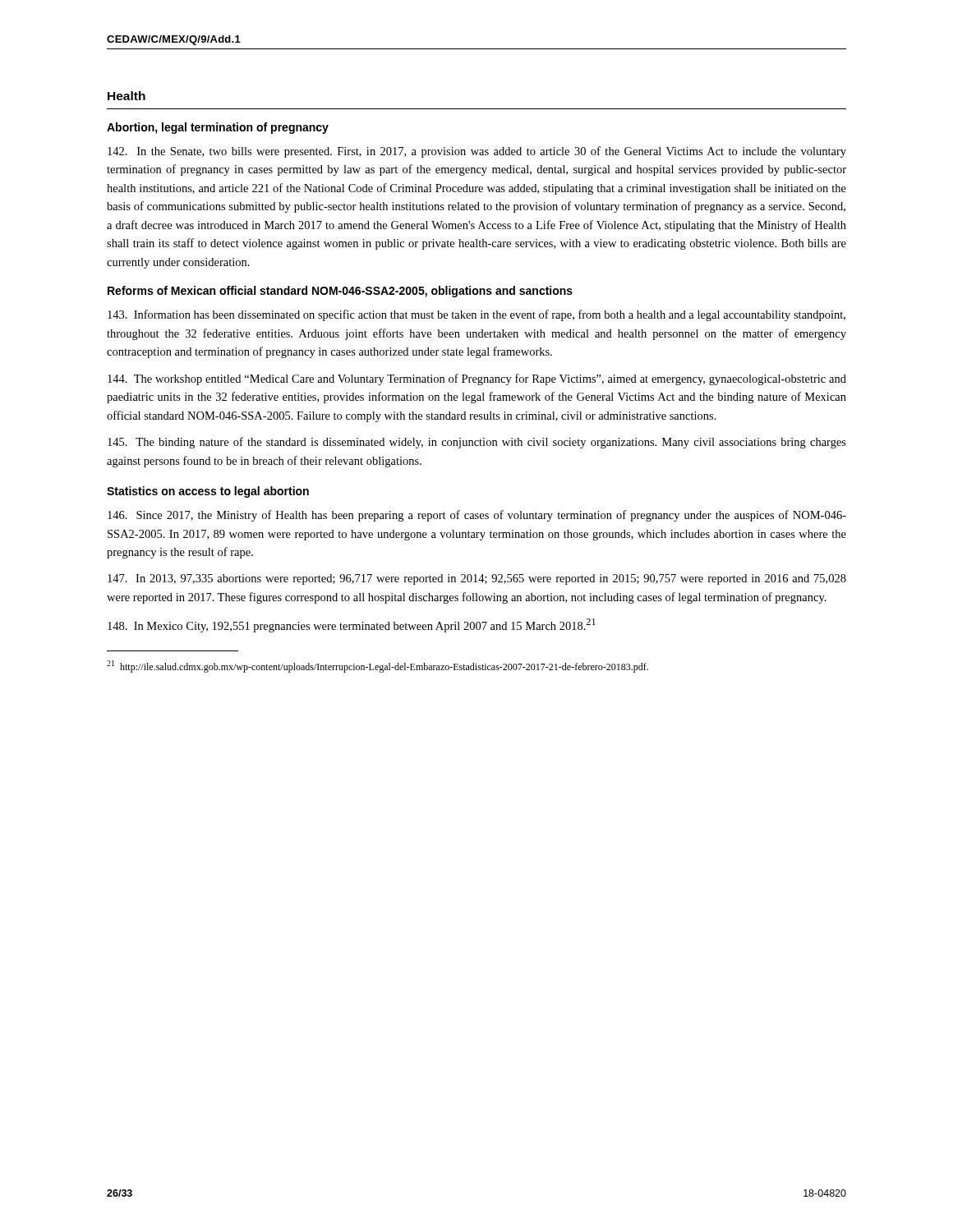953x1232 pixels.
Task: Navigate to the element starting "The workshop entitled “Medical"
Action: tap(476, 397)
